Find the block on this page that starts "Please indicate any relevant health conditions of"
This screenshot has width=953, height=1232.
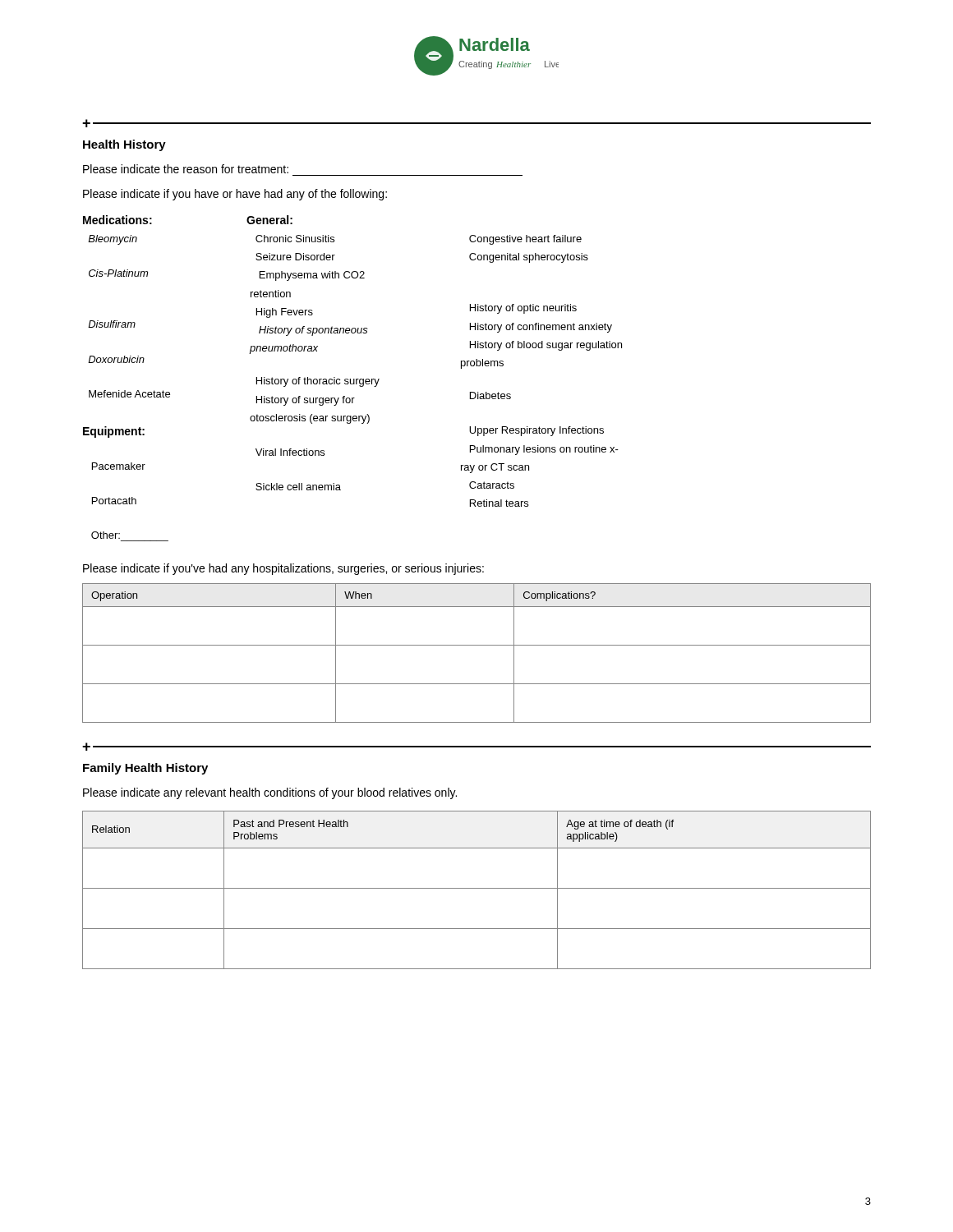[x=270, y=792]
